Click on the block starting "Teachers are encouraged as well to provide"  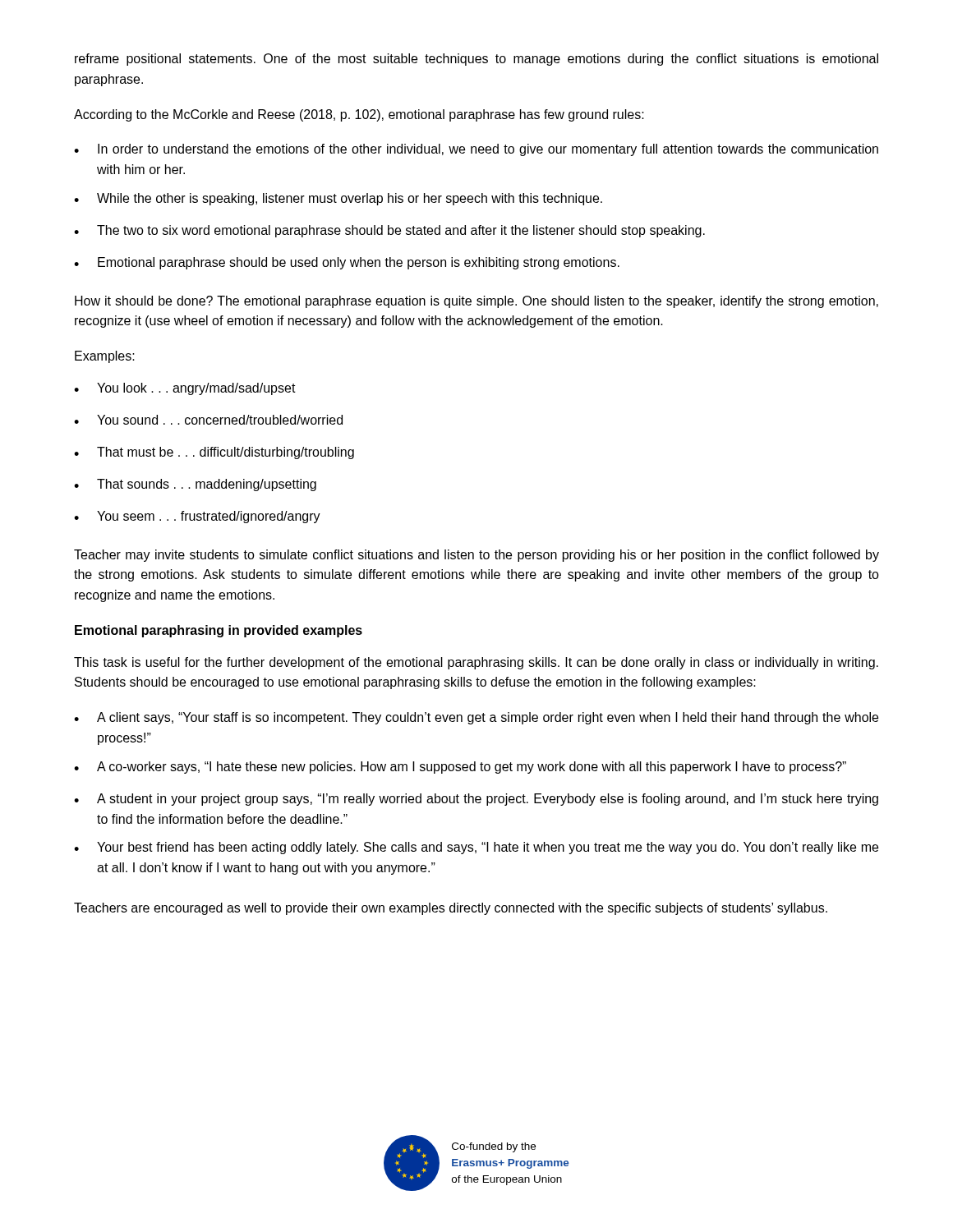point(451,908)
